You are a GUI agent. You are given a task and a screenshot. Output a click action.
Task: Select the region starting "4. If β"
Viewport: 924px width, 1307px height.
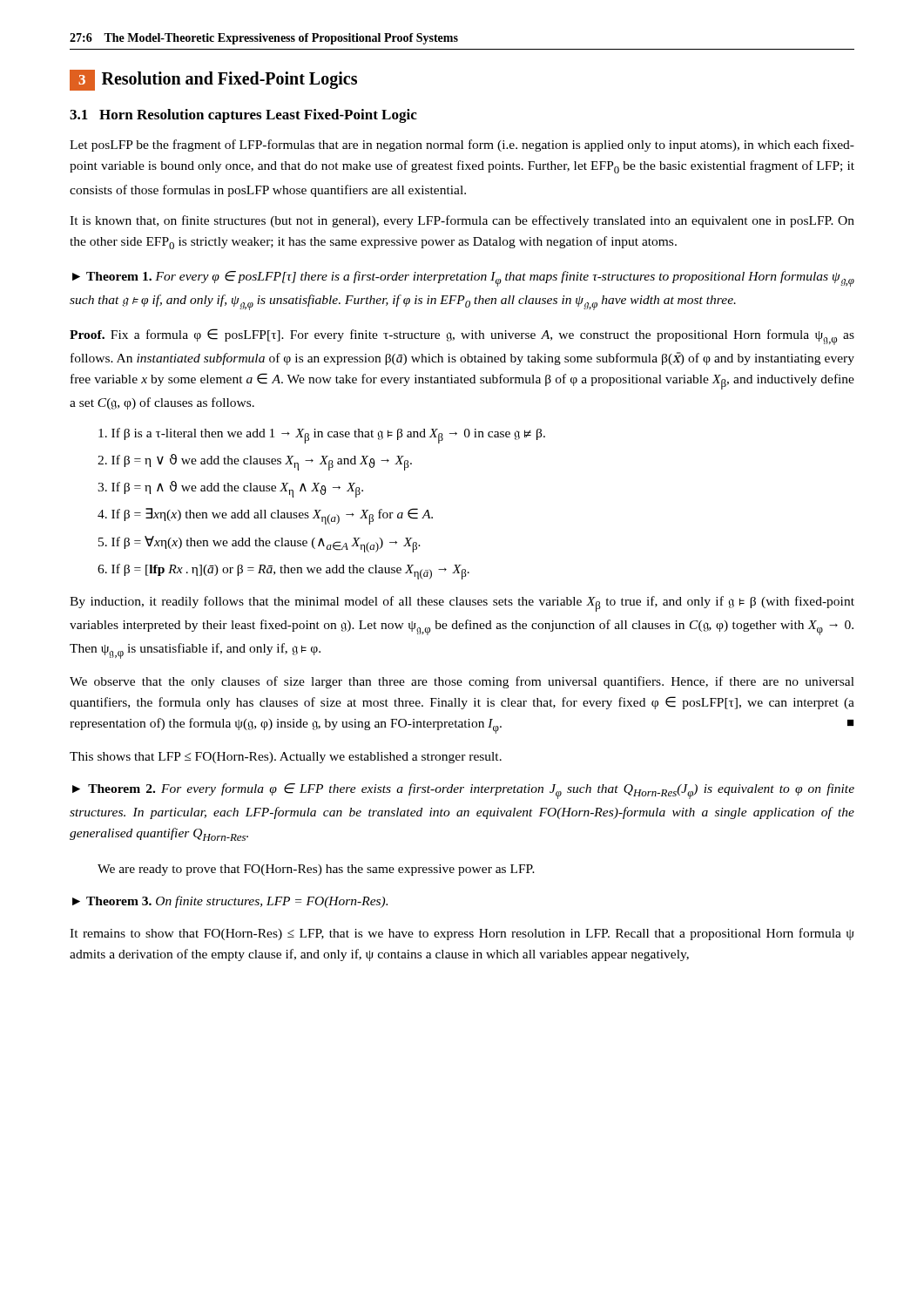coord(265,516)
